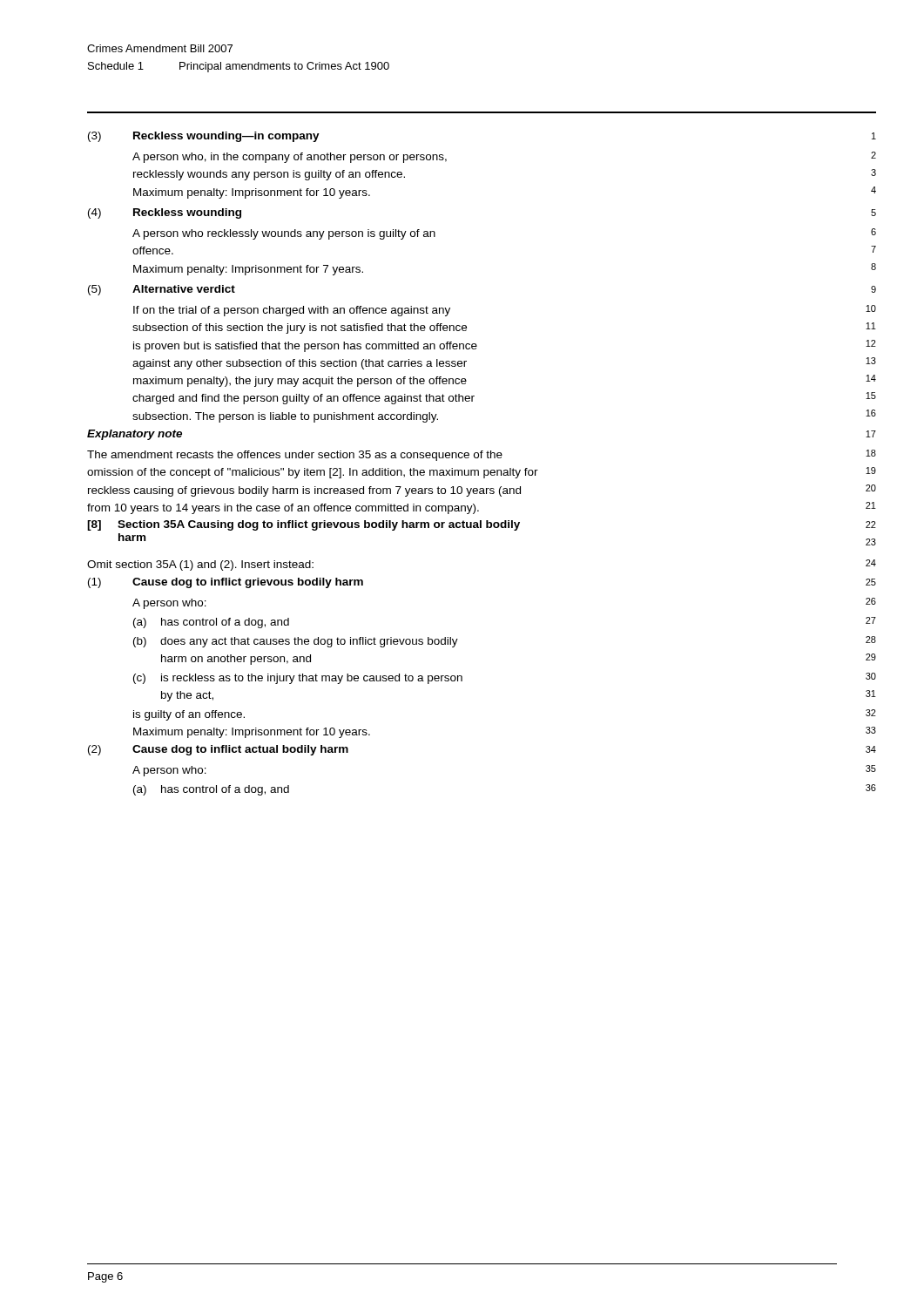This screenshot has width=924, height=1307.
Task: Click on the text starting "(3) Reckless wounding—in"
Action: click(226, 136)
